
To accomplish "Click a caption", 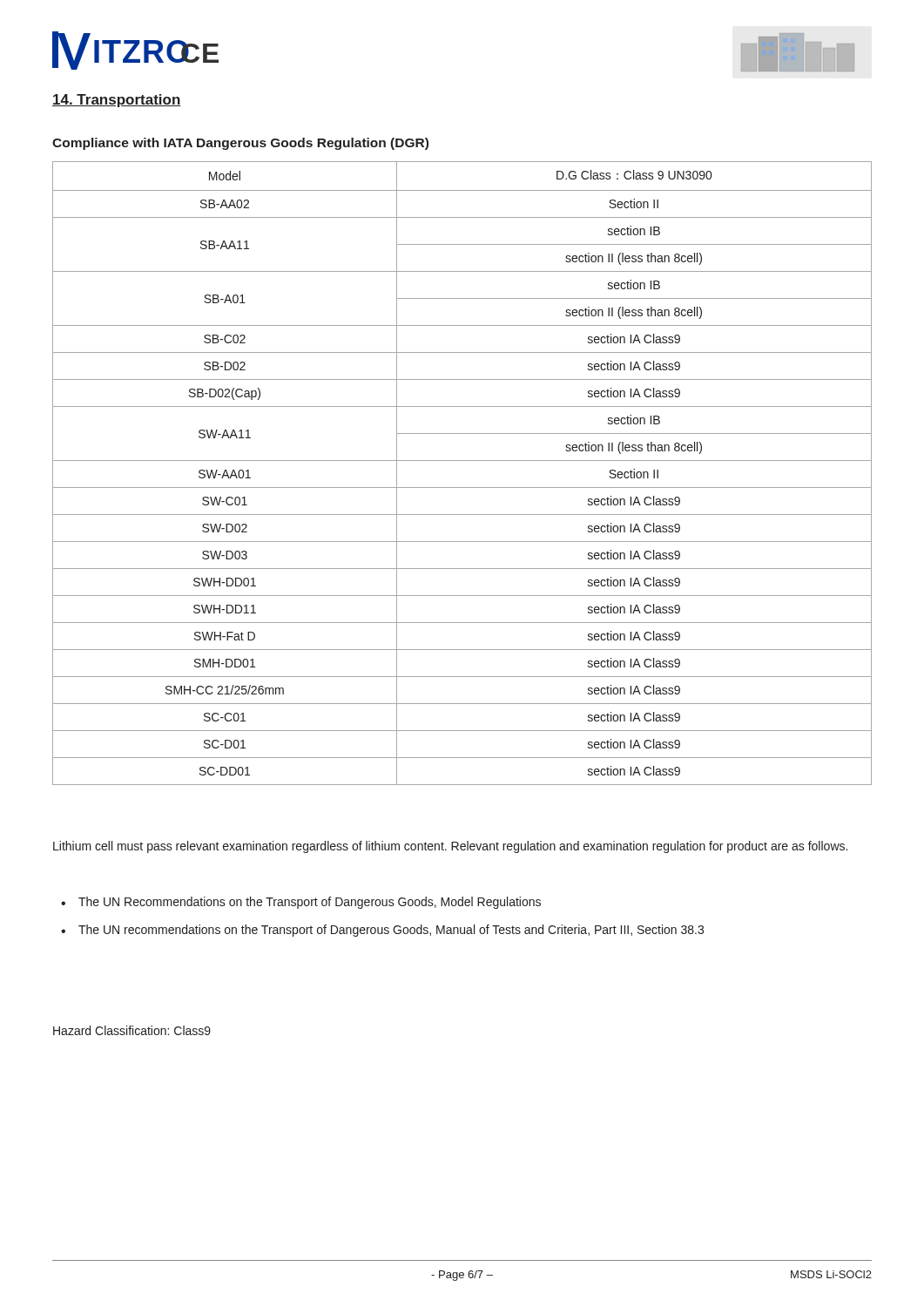I will tap(241, 142).
